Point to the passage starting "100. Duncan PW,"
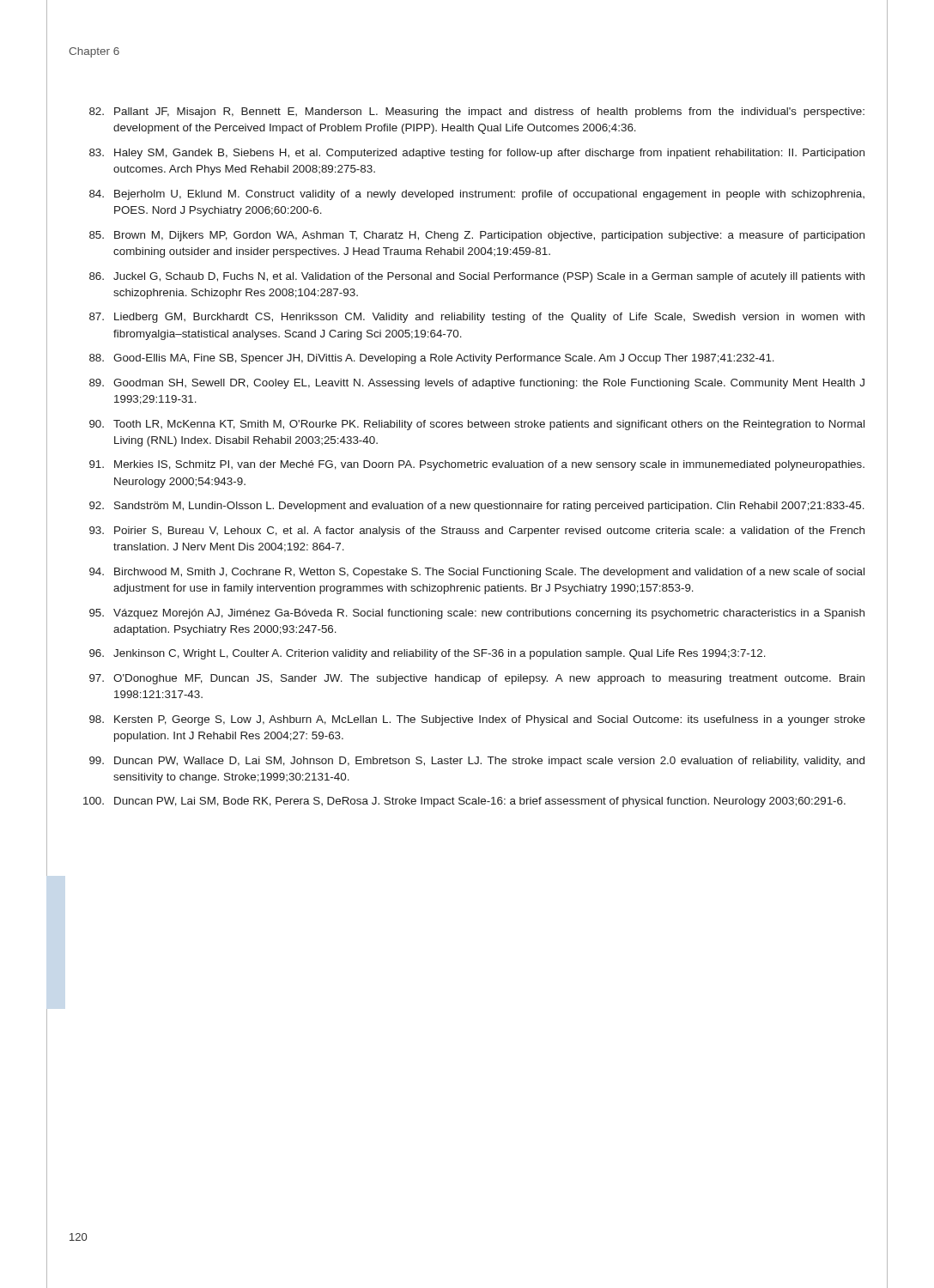 [467, 801]
